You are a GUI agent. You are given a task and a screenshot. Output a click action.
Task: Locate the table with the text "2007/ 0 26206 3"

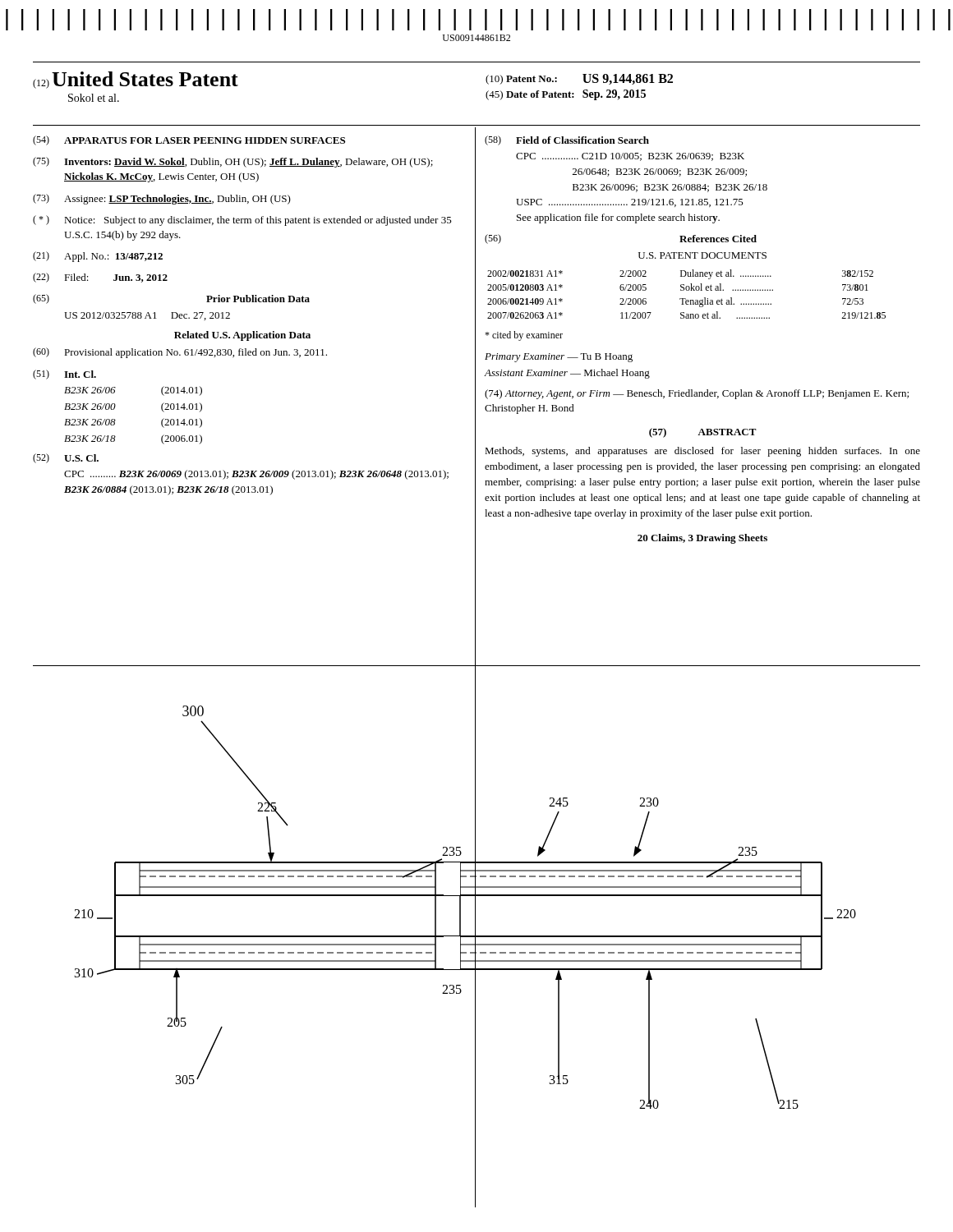[702, 295]
